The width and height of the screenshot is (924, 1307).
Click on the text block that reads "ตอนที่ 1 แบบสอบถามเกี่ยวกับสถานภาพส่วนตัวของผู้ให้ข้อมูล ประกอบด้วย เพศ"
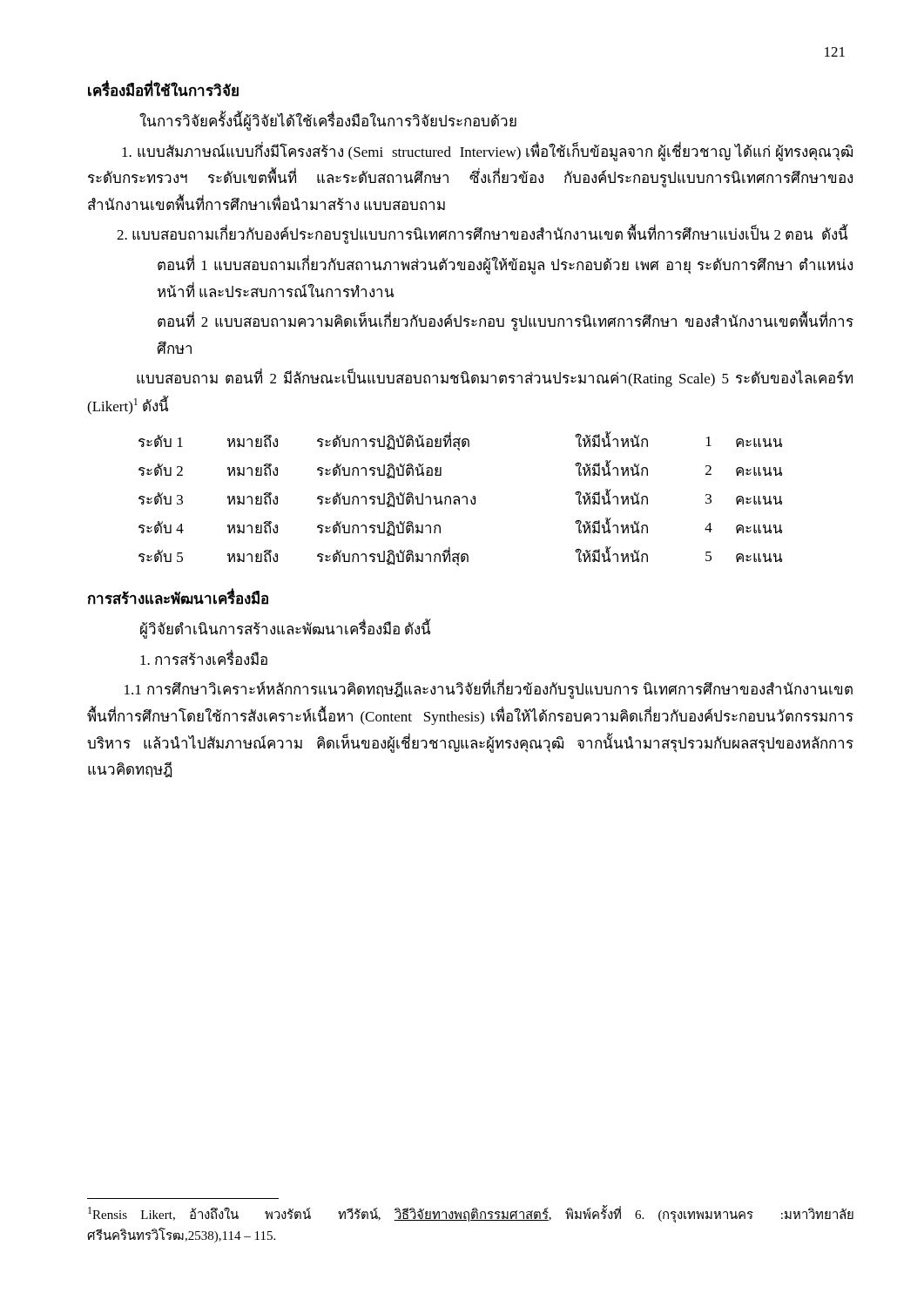click(505, 279)
